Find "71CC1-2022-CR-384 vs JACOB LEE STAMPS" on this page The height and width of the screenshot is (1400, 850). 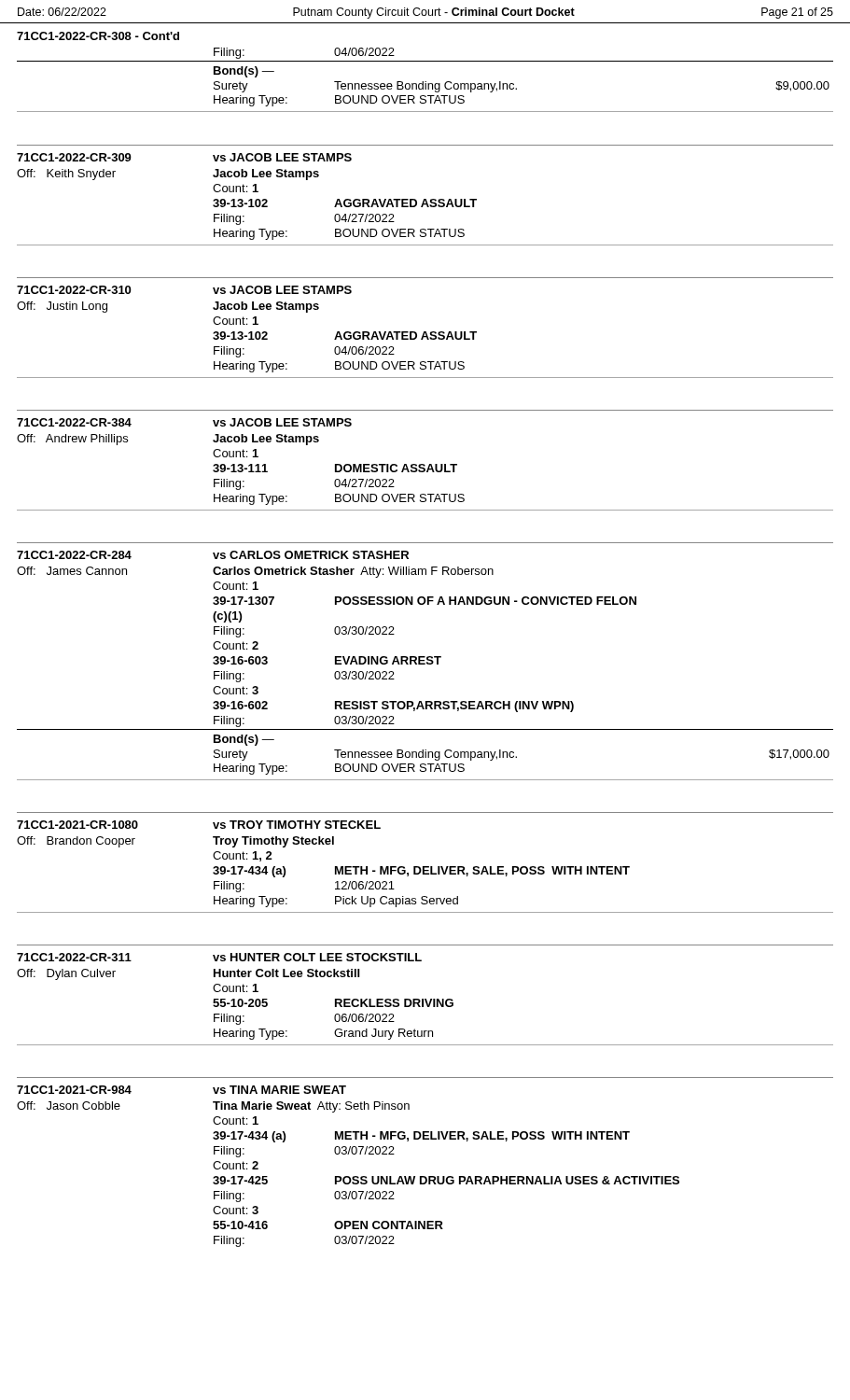(67, 422)
